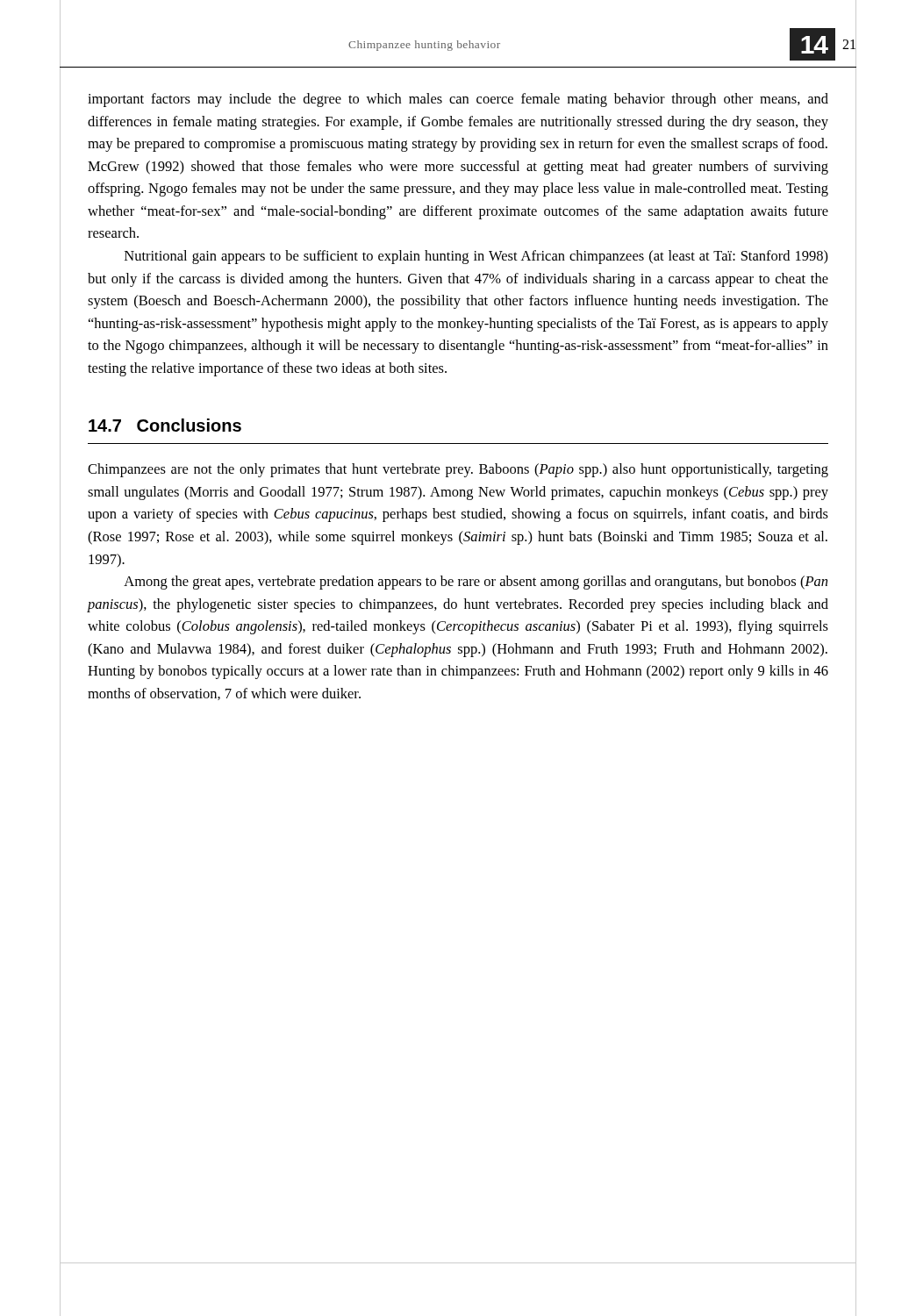Select the section header containing "14.7 Conclusions"

(x=165, y=425)
